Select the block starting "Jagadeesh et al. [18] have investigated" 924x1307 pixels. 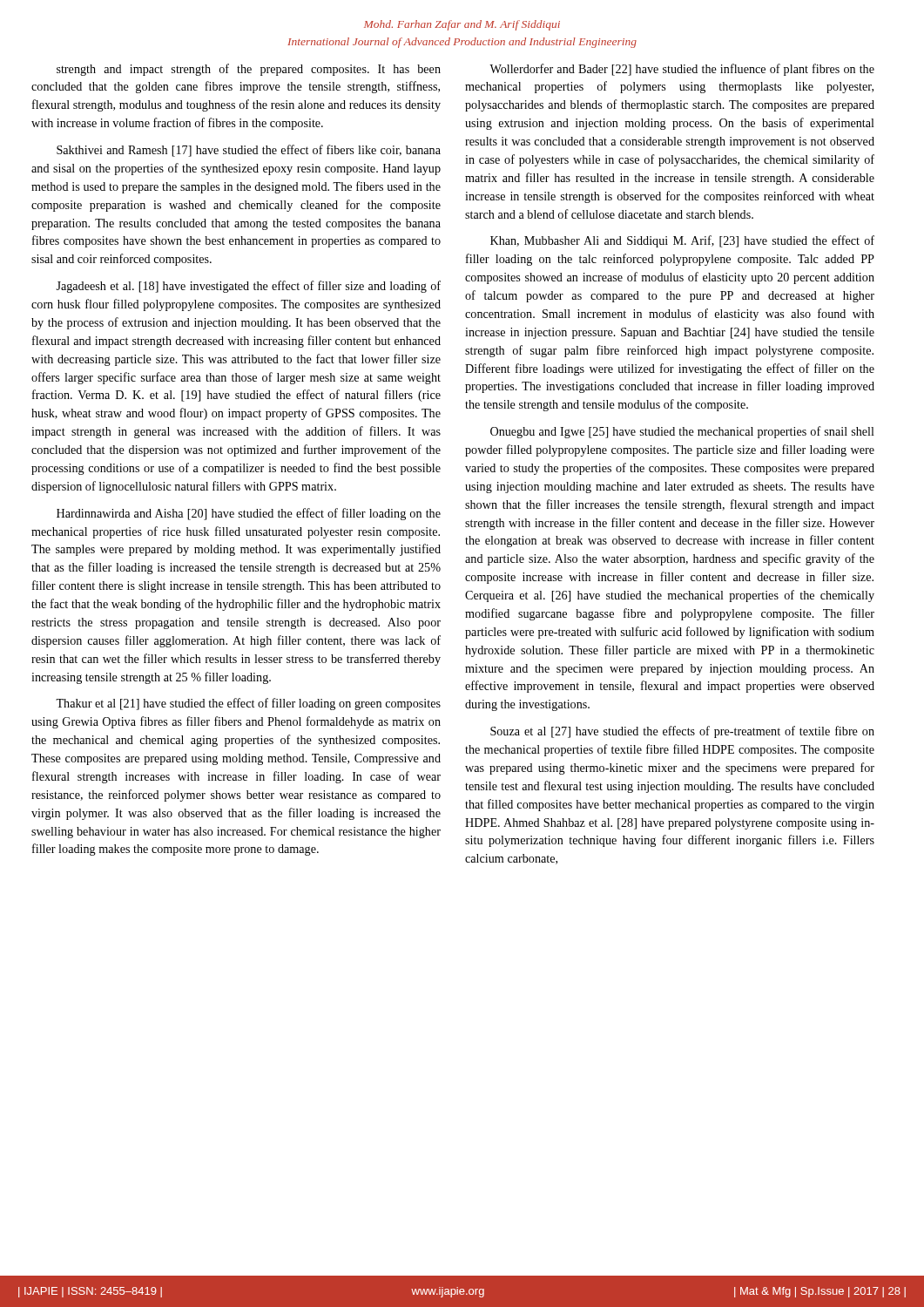tap(236, 386)
